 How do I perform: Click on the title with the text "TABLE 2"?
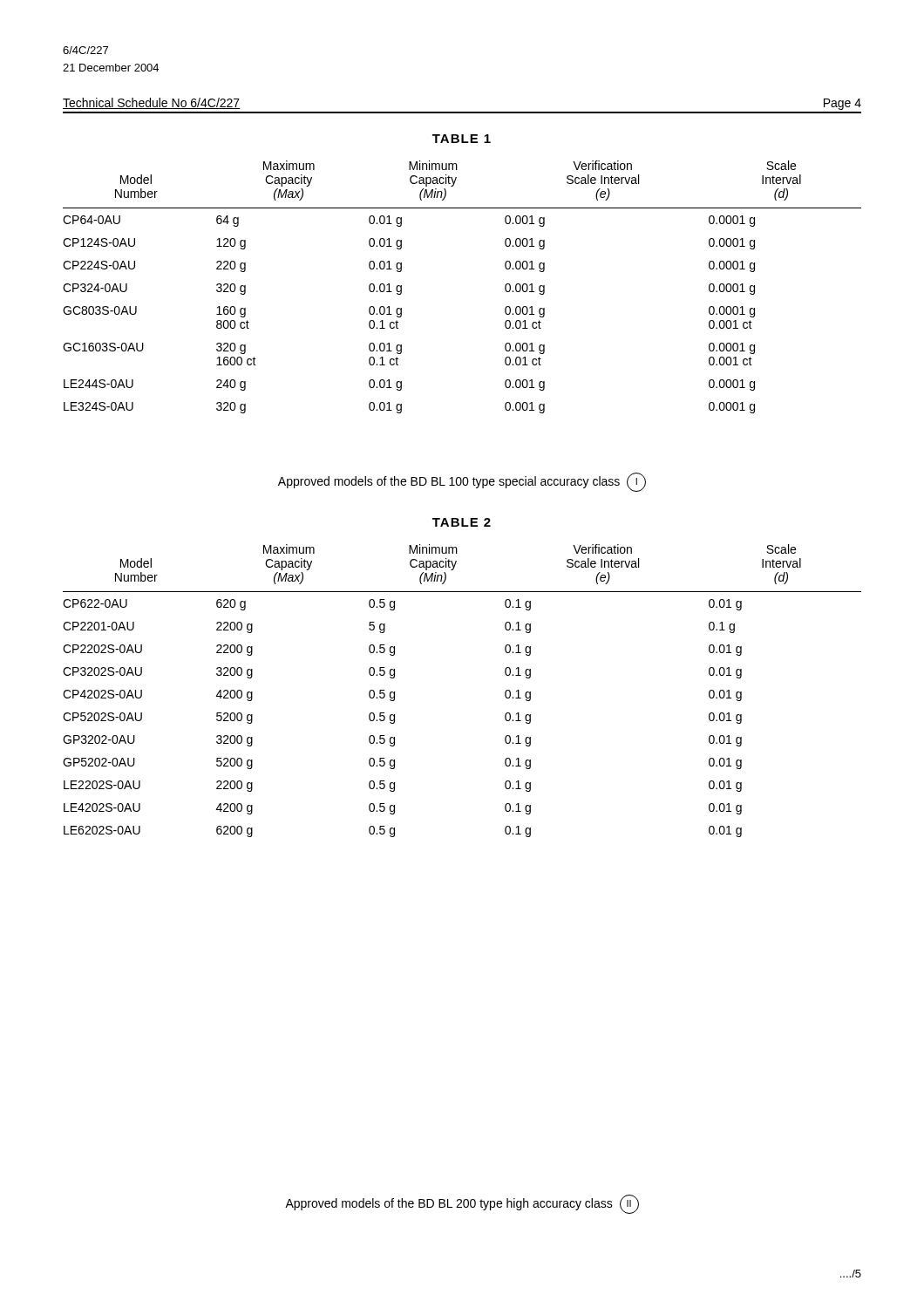pyautogui.click(x=462, y=522)
